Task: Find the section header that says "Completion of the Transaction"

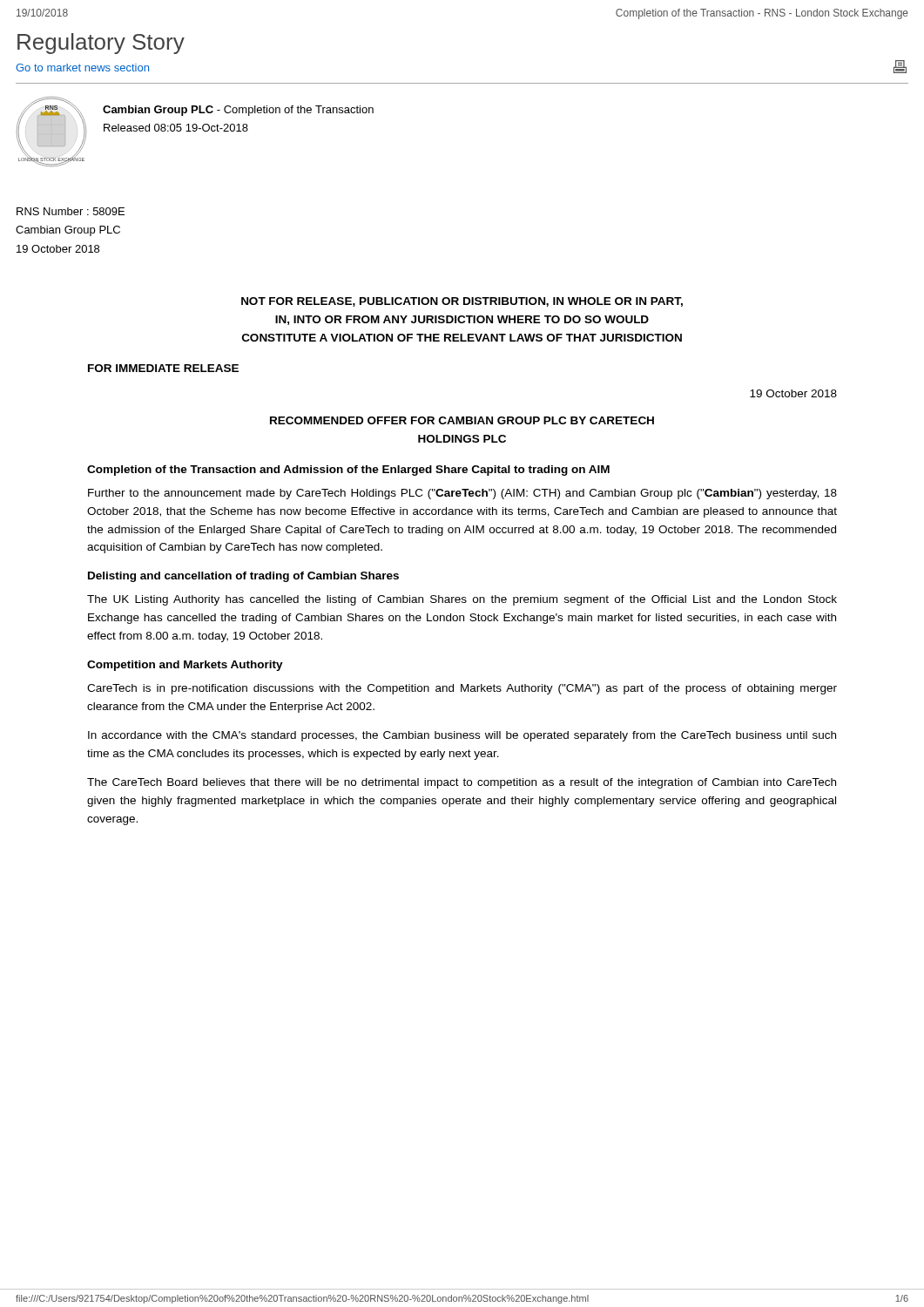Action: 349,469
